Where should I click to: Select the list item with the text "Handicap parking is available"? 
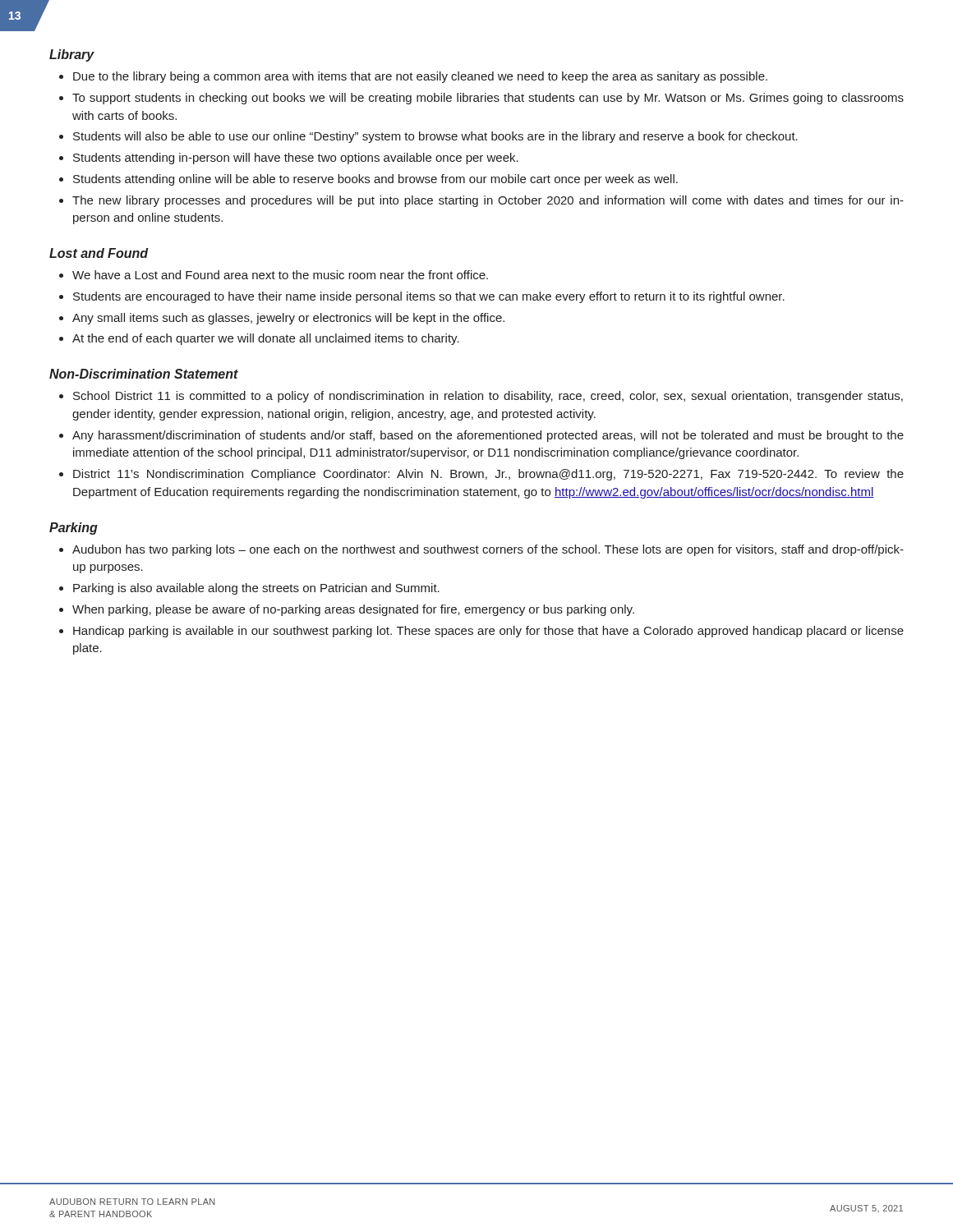pos(476,639)
